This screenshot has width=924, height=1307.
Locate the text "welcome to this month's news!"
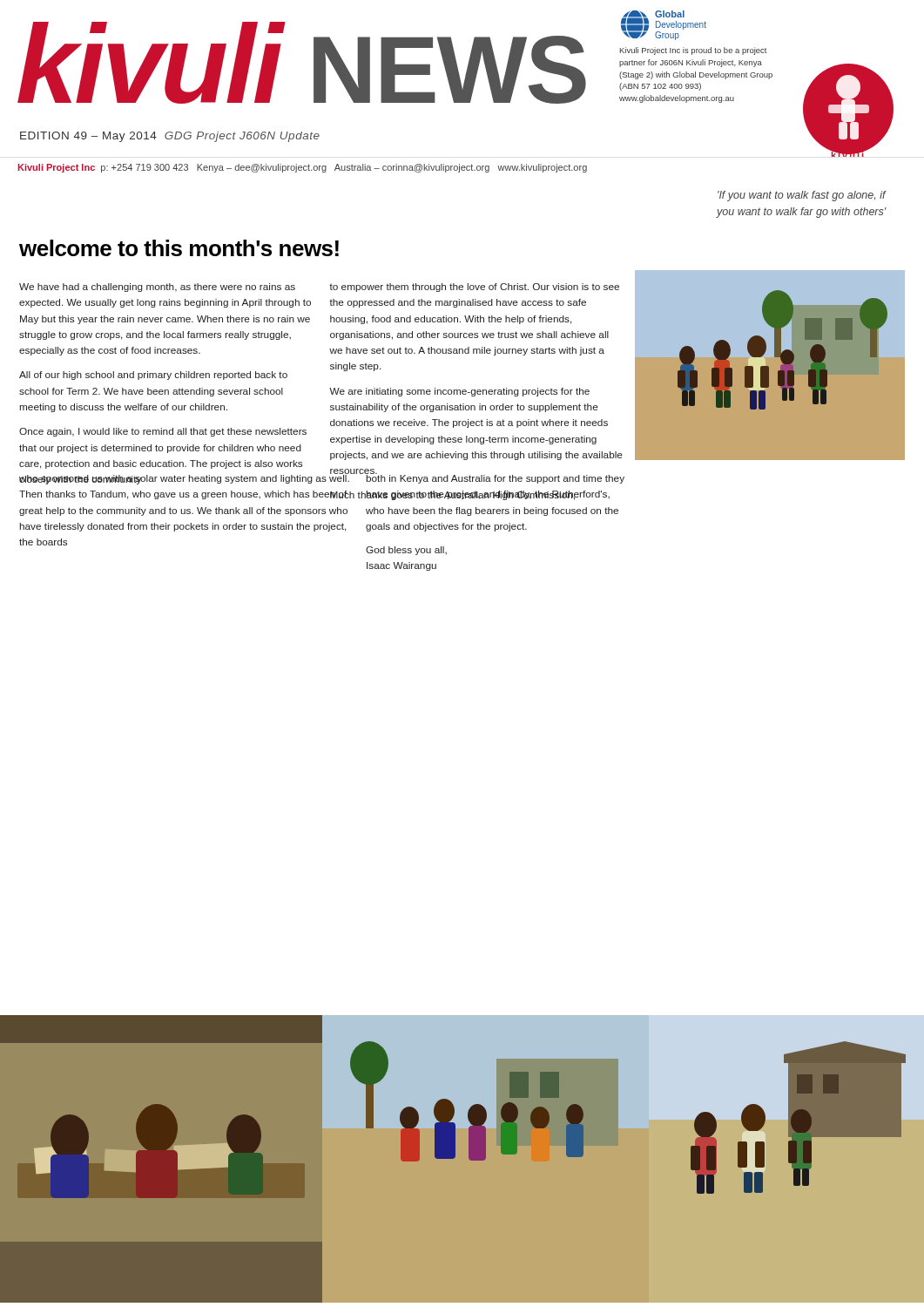coord(180,248)
